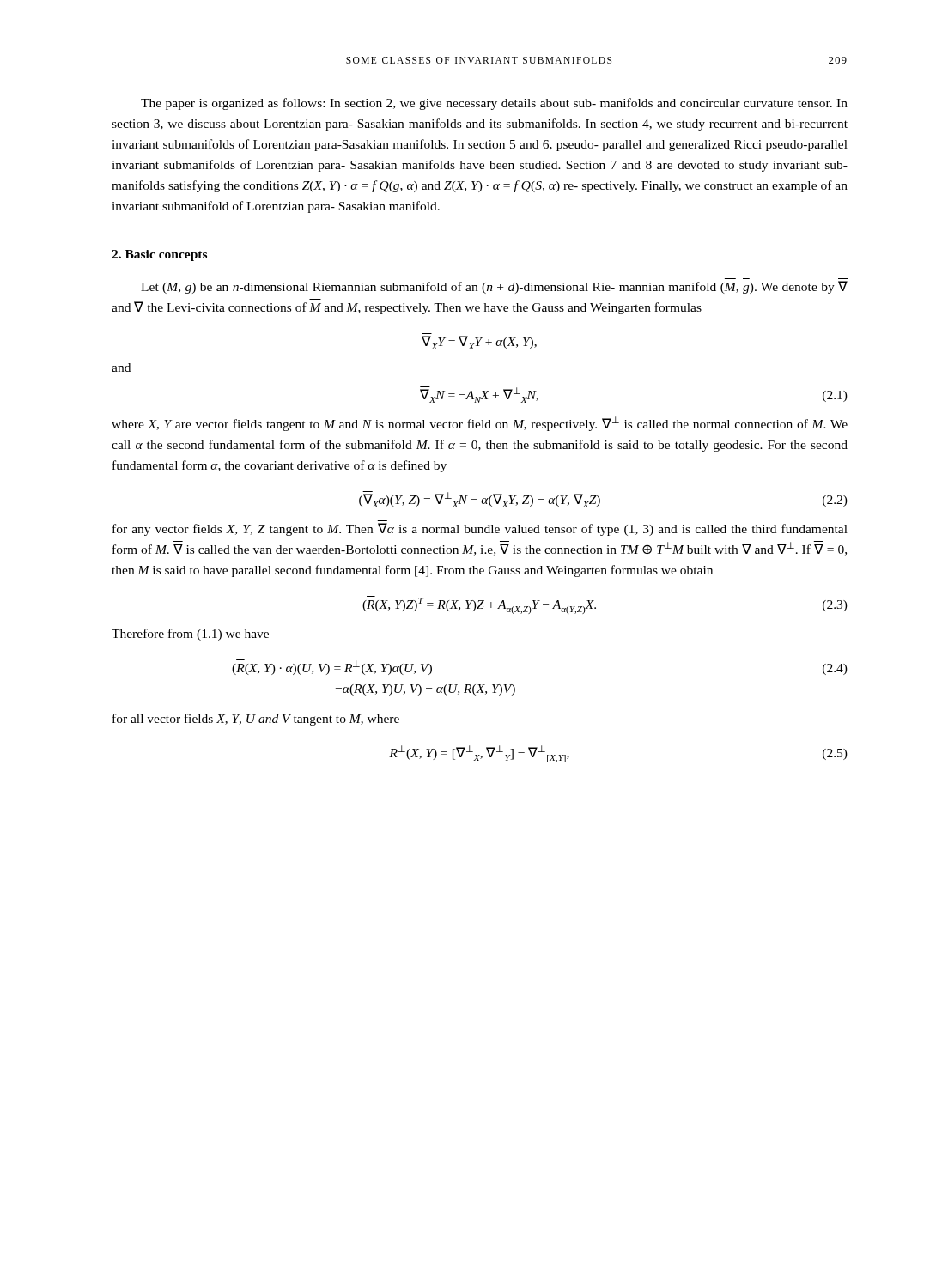
Task: Point to the block beginning "where X, Y are vector"
Action: click(x=480, y=445)
